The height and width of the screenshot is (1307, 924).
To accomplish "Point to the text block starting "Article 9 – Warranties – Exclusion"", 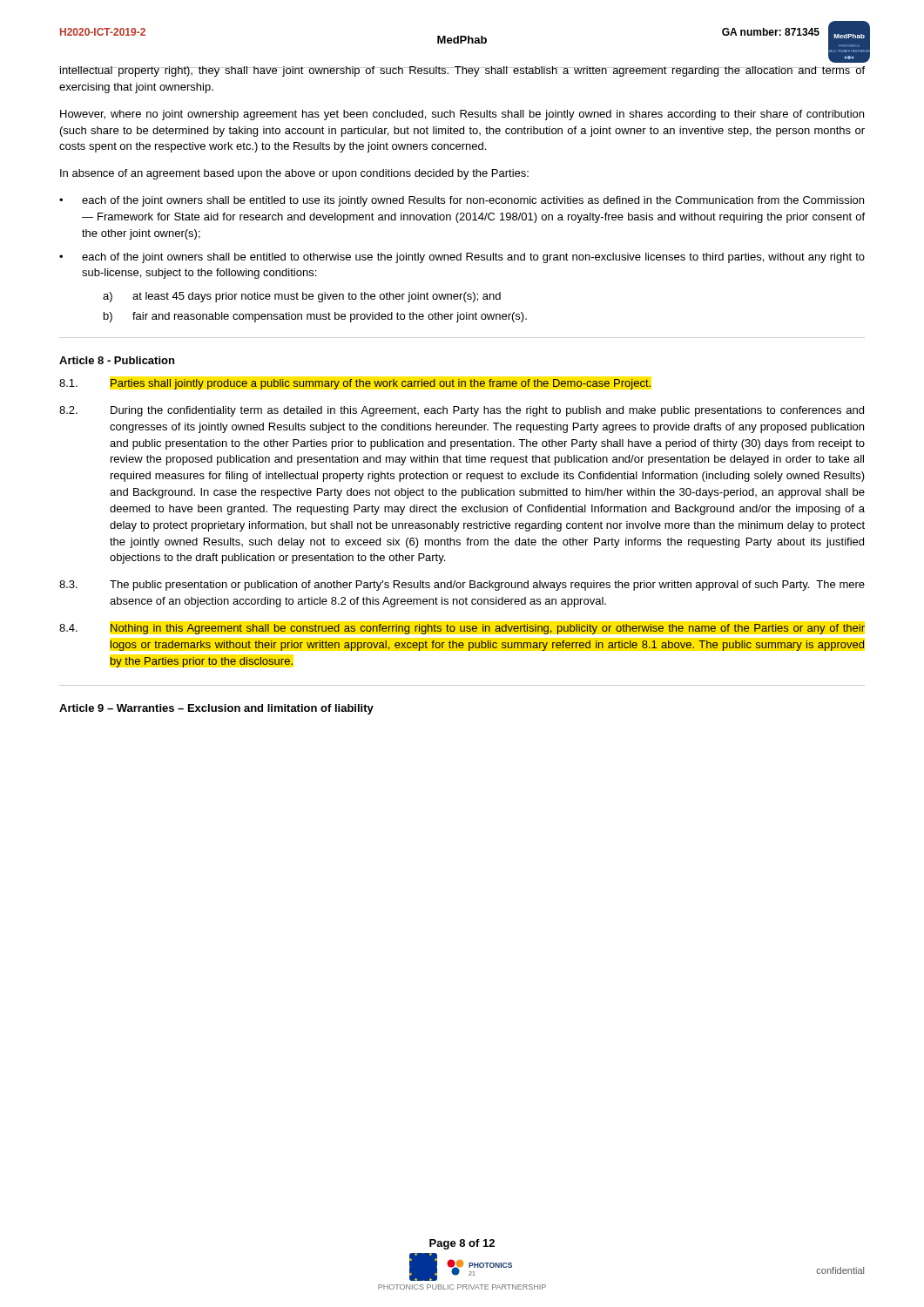I will tap(216, 708).
